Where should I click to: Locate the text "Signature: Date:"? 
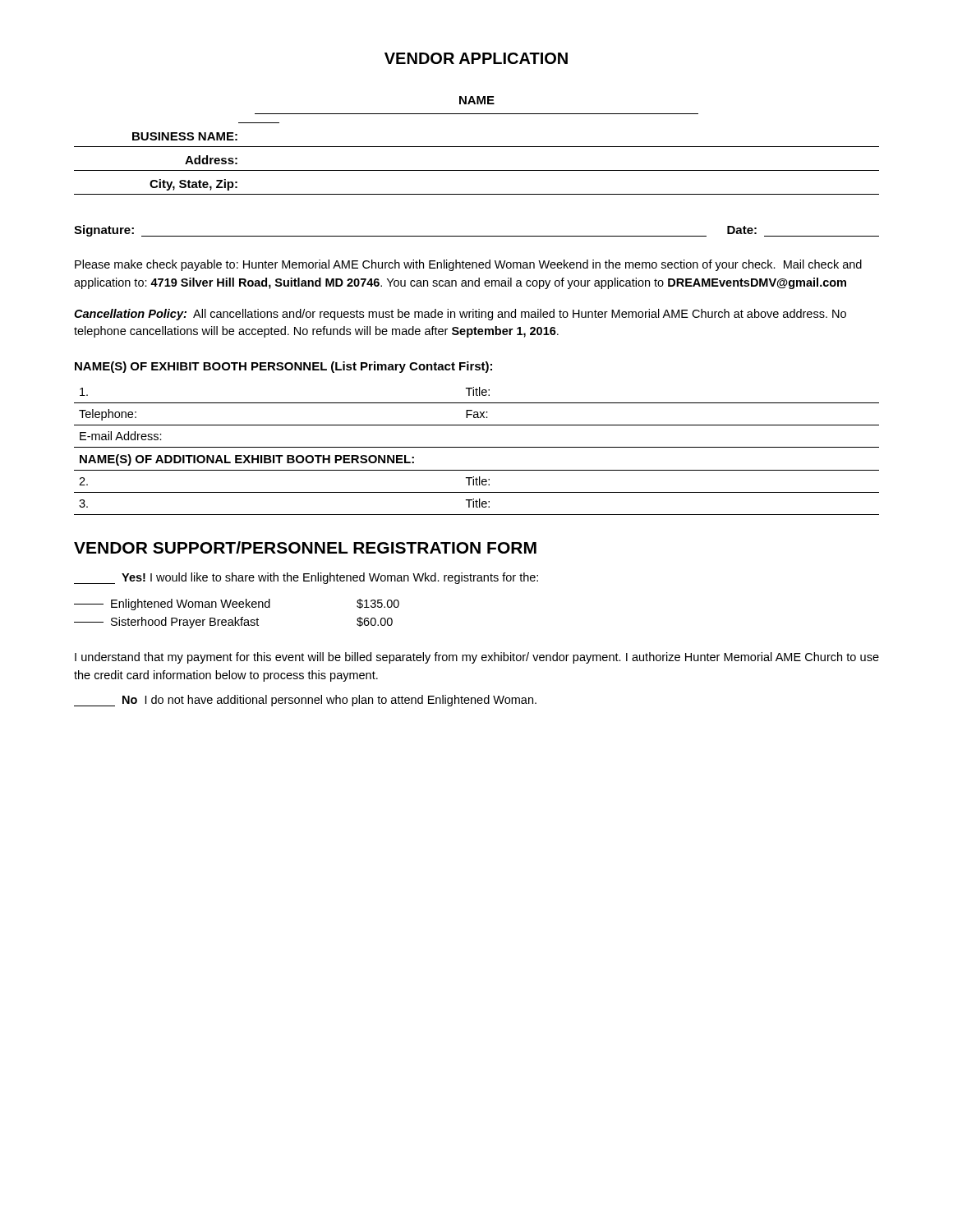coord(476,228)
